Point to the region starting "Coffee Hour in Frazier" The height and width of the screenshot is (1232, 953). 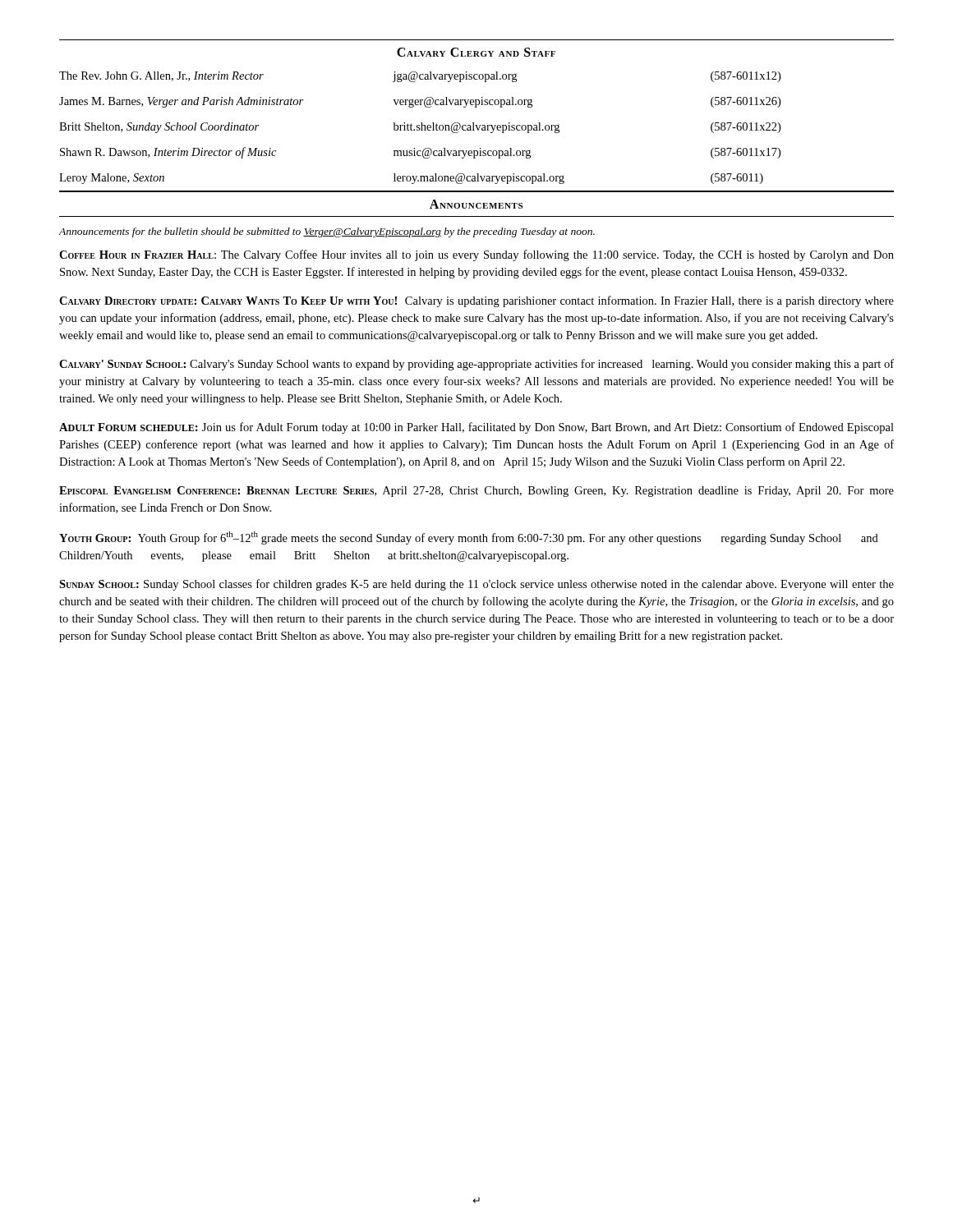476,263
